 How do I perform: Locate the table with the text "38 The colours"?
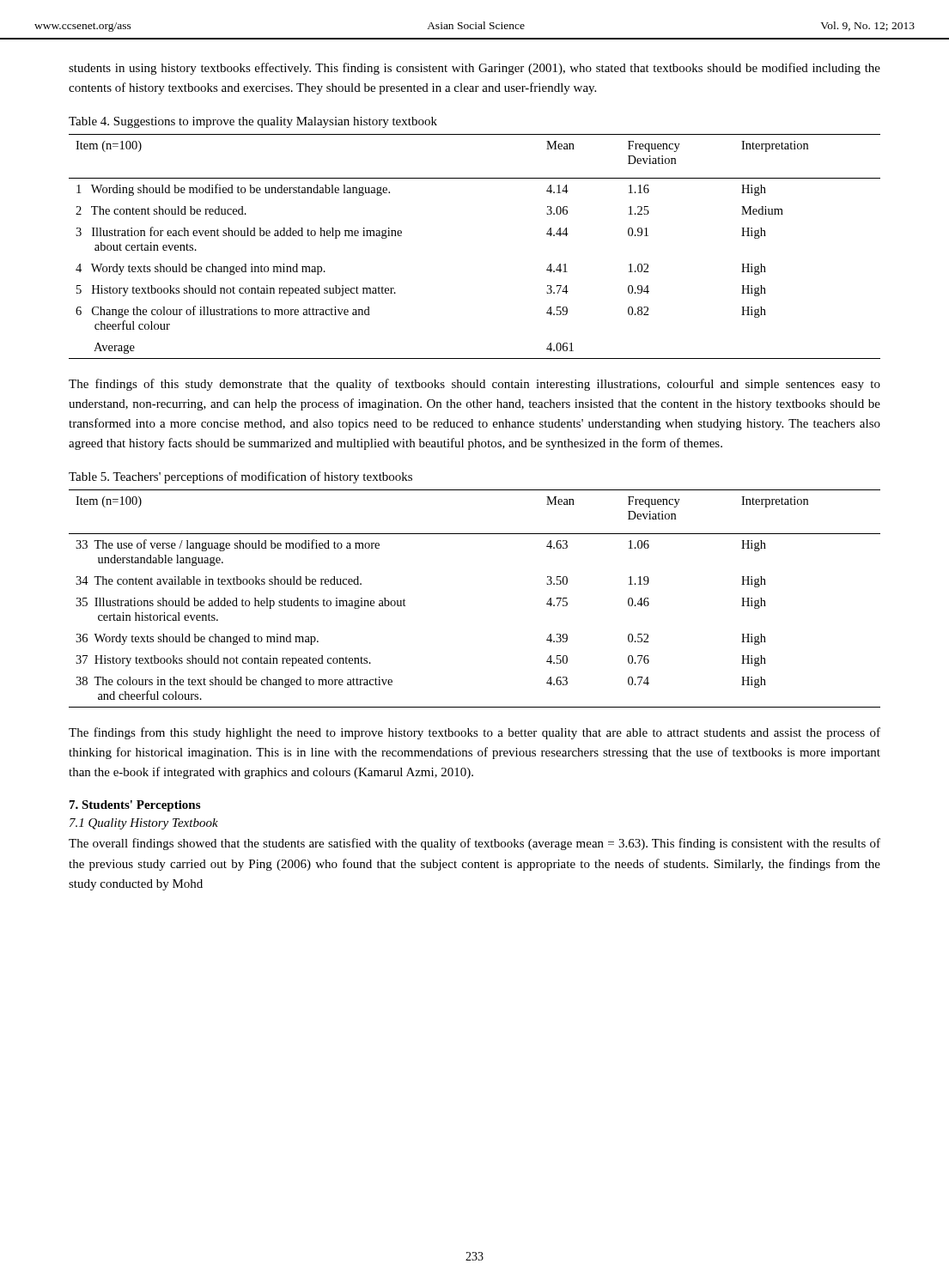click(x=474, y=598)
